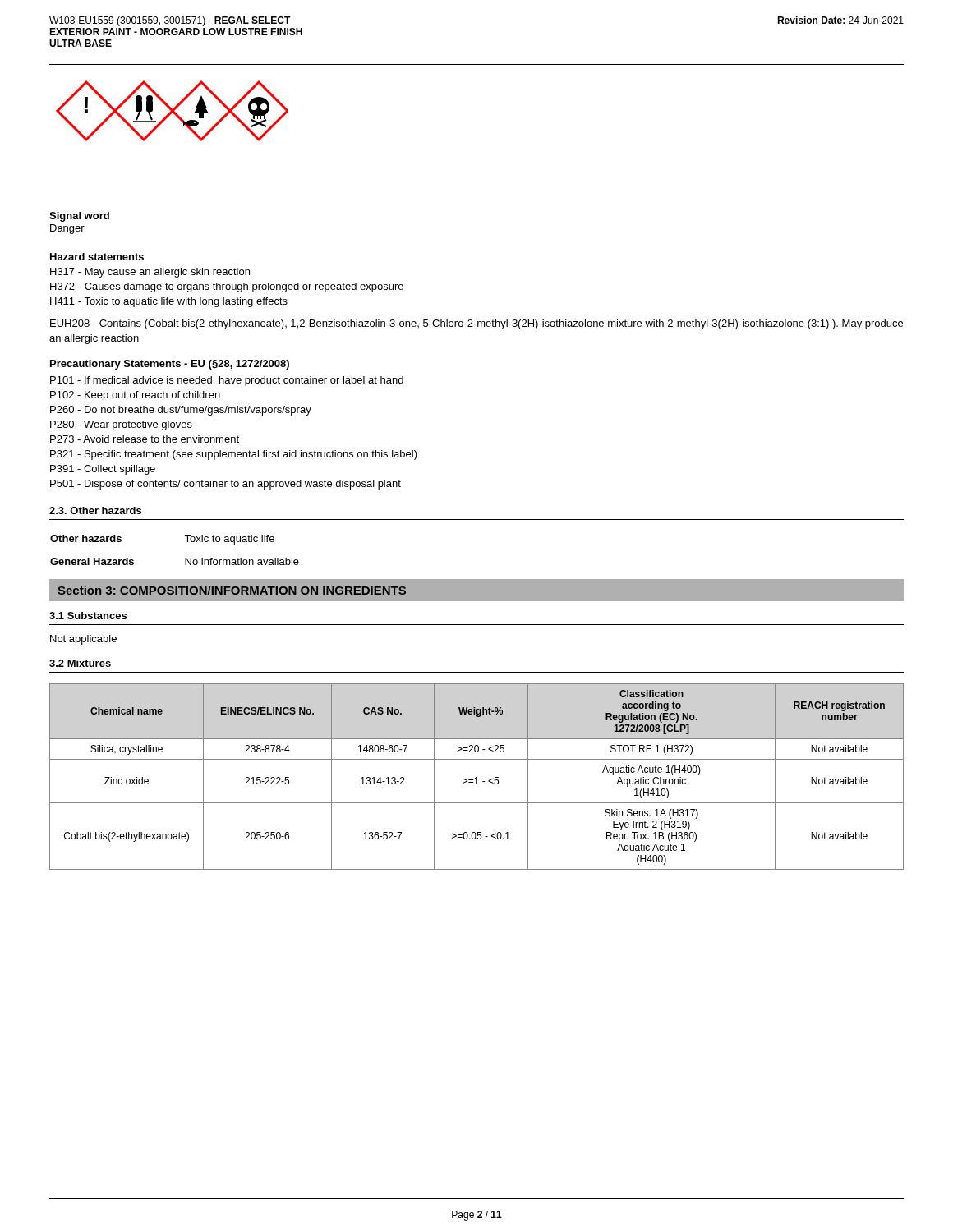Locate the text starting "Other hazards Toxic to"
953x1232 pixels.
tap(74, 539)
